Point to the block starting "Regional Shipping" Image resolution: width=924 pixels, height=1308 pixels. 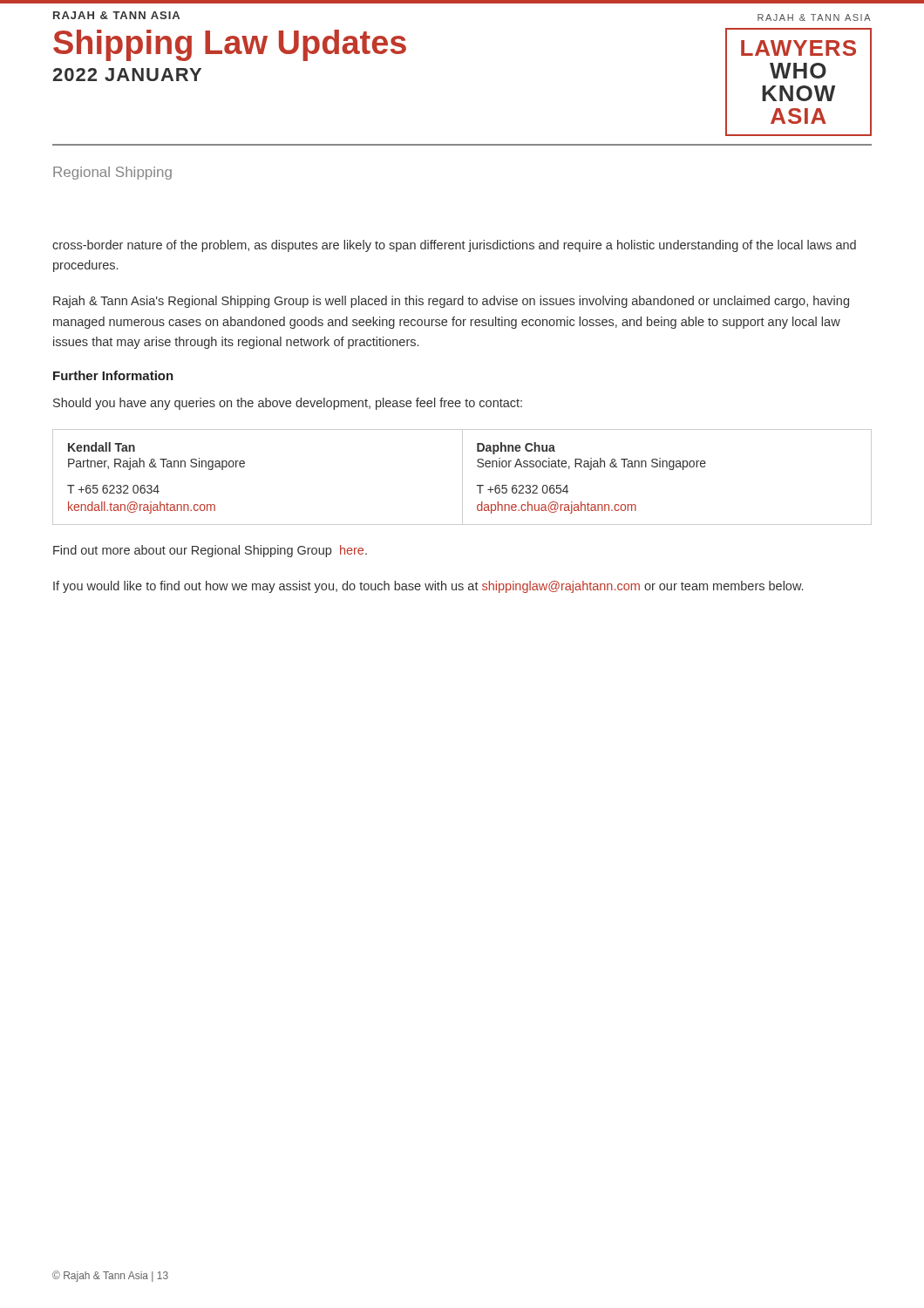coord(112,172)
